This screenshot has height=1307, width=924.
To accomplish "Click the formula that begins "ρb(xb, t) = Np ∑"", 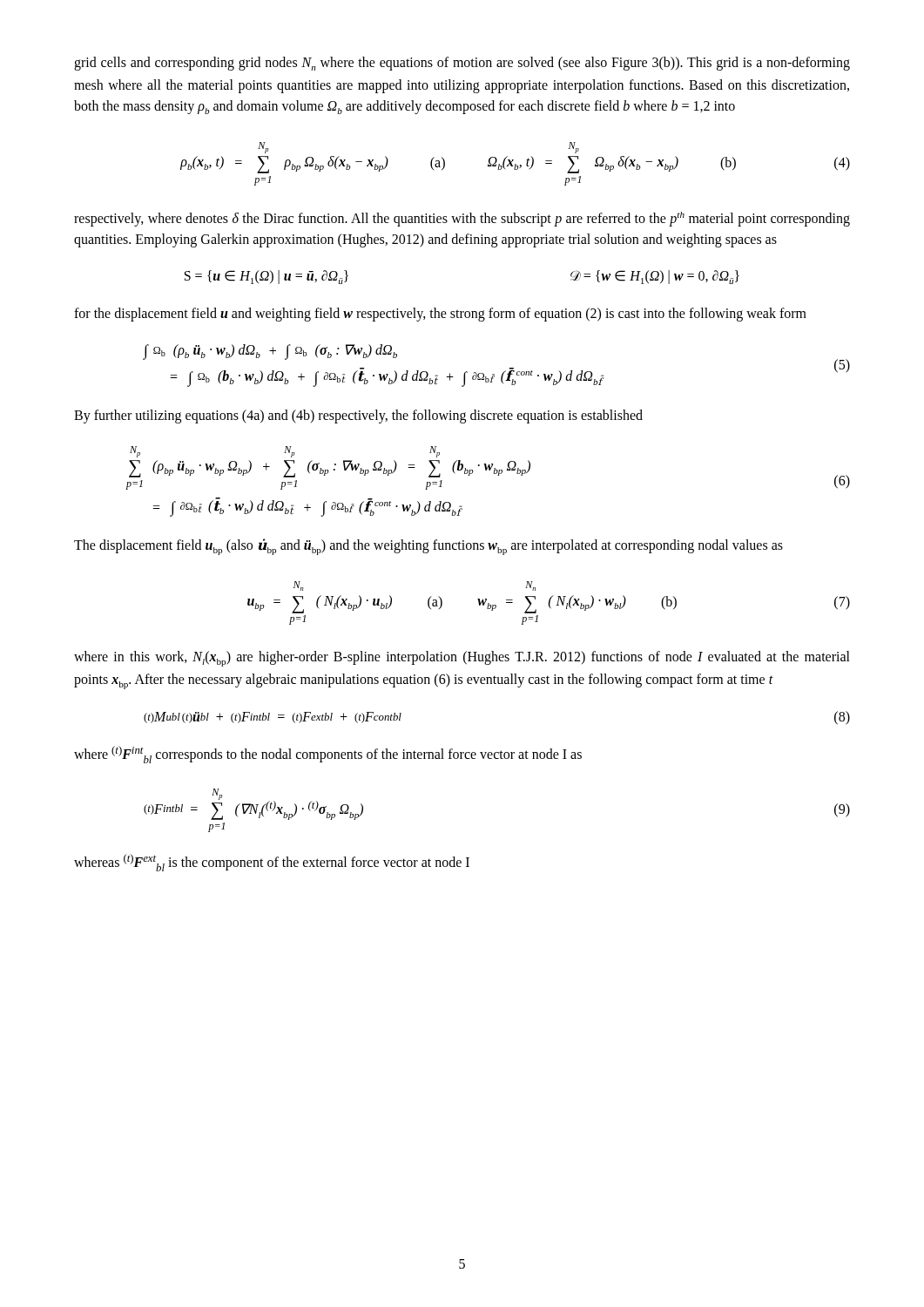I will pos(515,164).
